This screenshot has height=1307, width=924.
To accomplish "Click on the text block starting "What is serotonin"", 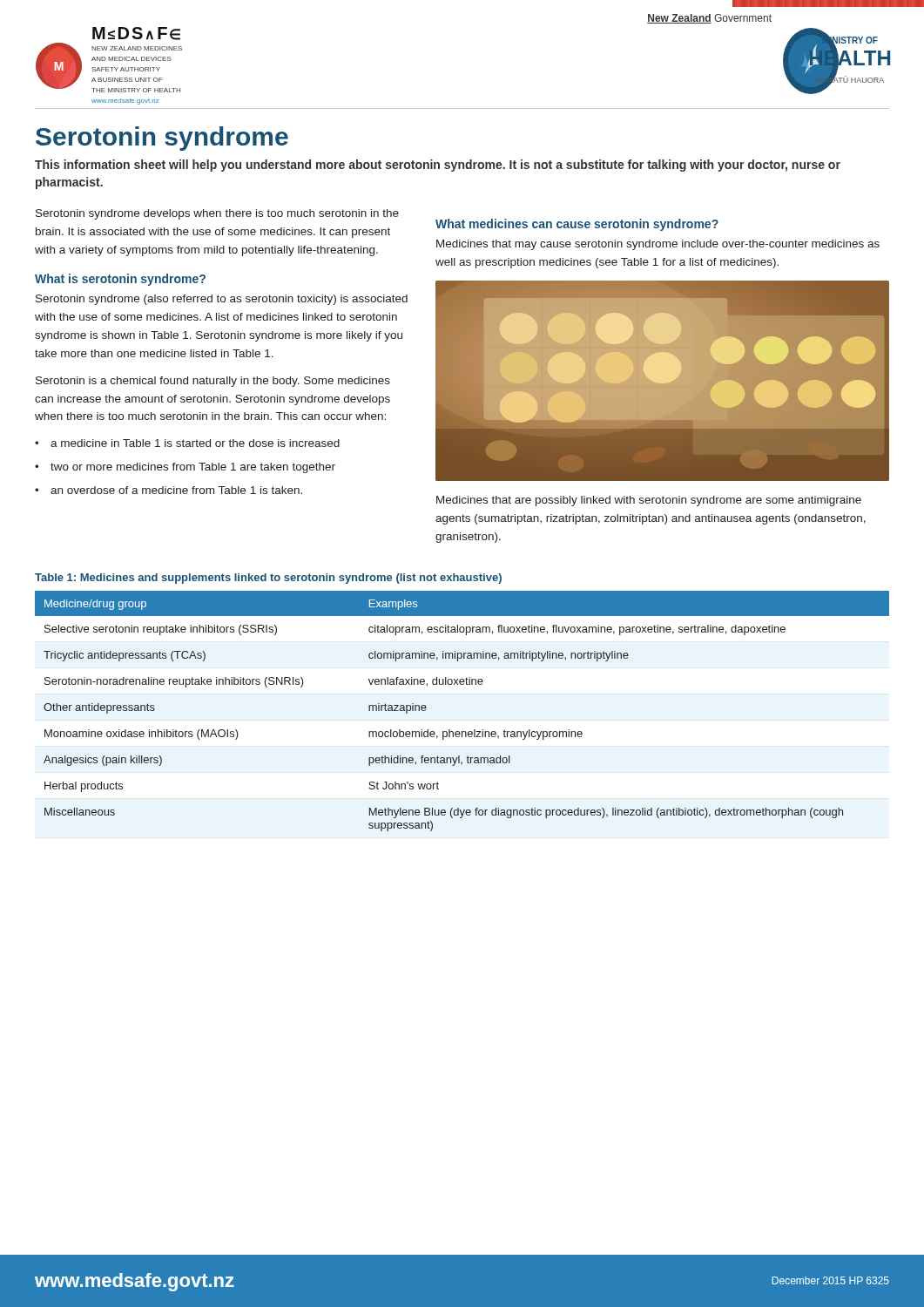I will [121, 279].
